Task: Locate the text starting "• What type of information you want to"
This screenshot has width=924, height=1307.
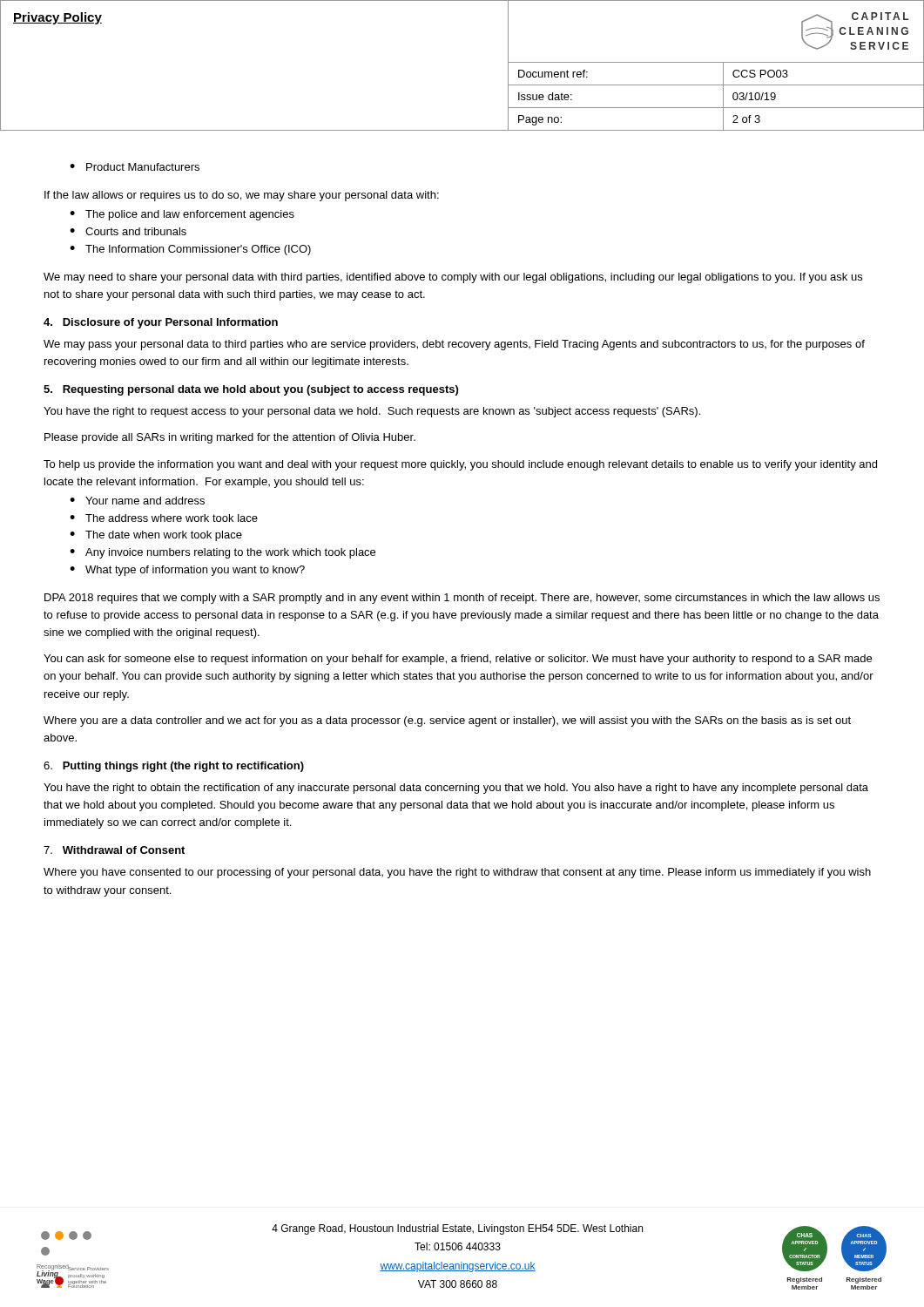Action: click(x=187, y=571)
